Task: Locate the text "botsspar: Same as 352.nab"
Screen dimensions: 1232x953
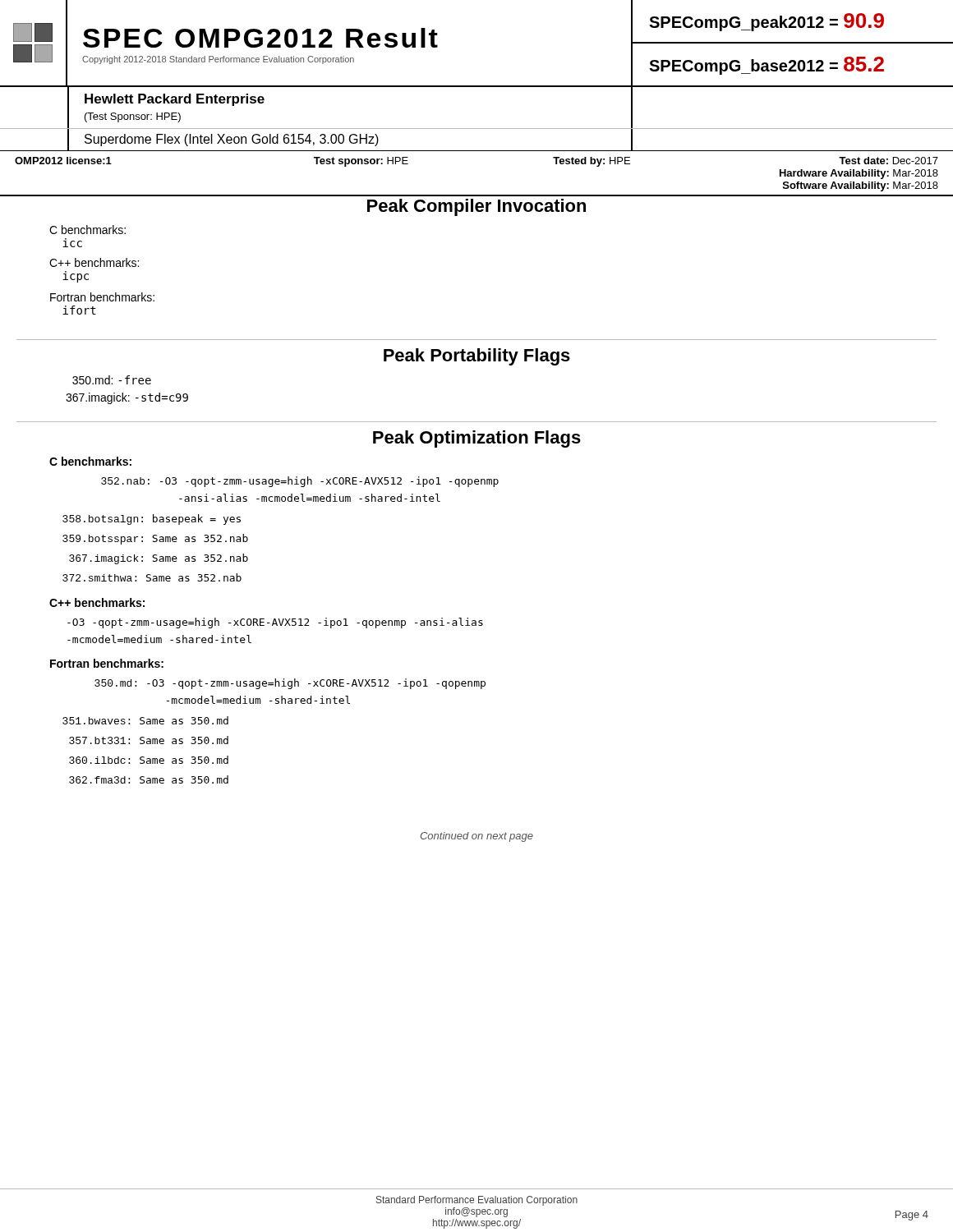Action: pos(149,539)
